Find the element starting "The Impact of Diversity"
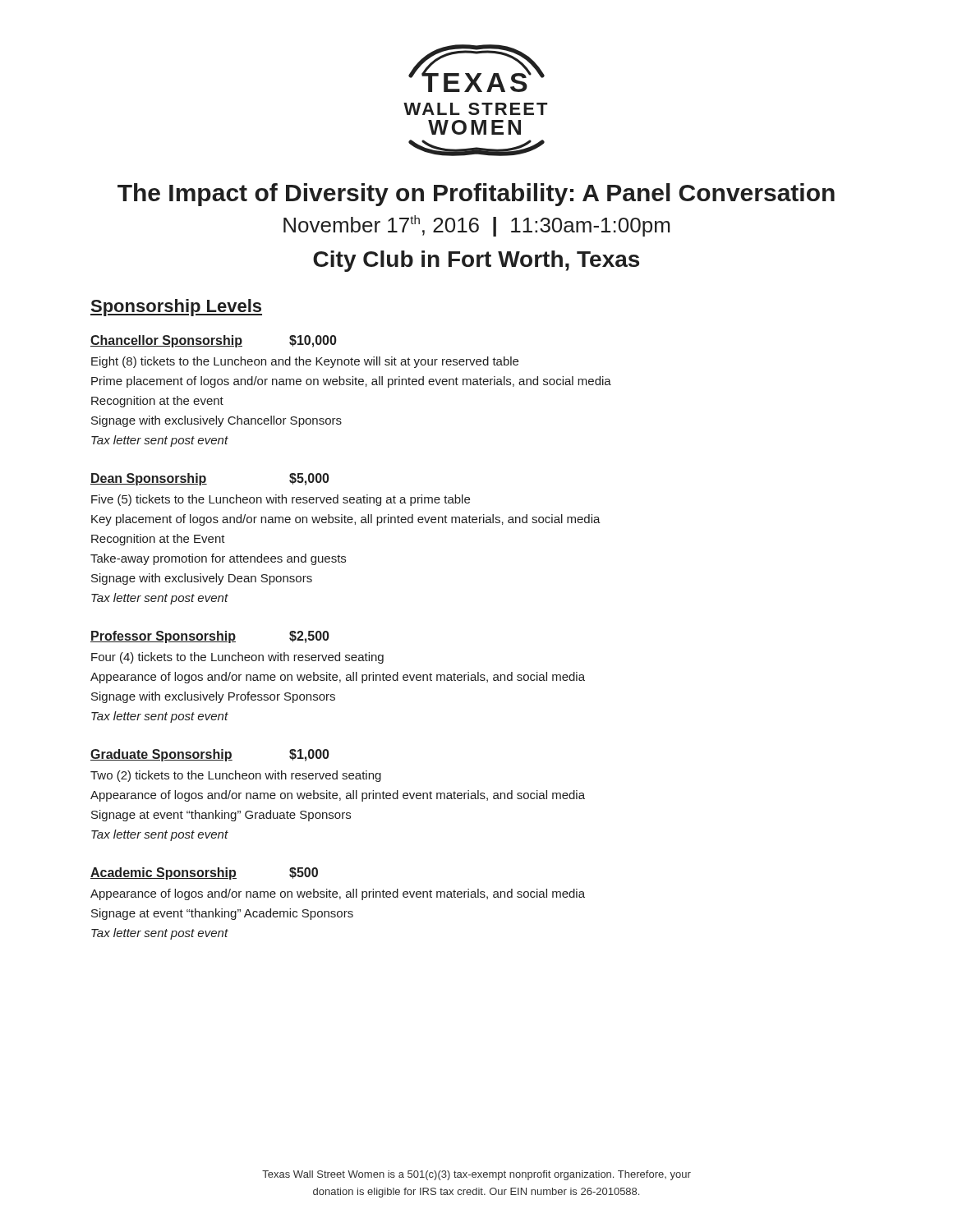 pyautogui.click(x=476, y=193)
